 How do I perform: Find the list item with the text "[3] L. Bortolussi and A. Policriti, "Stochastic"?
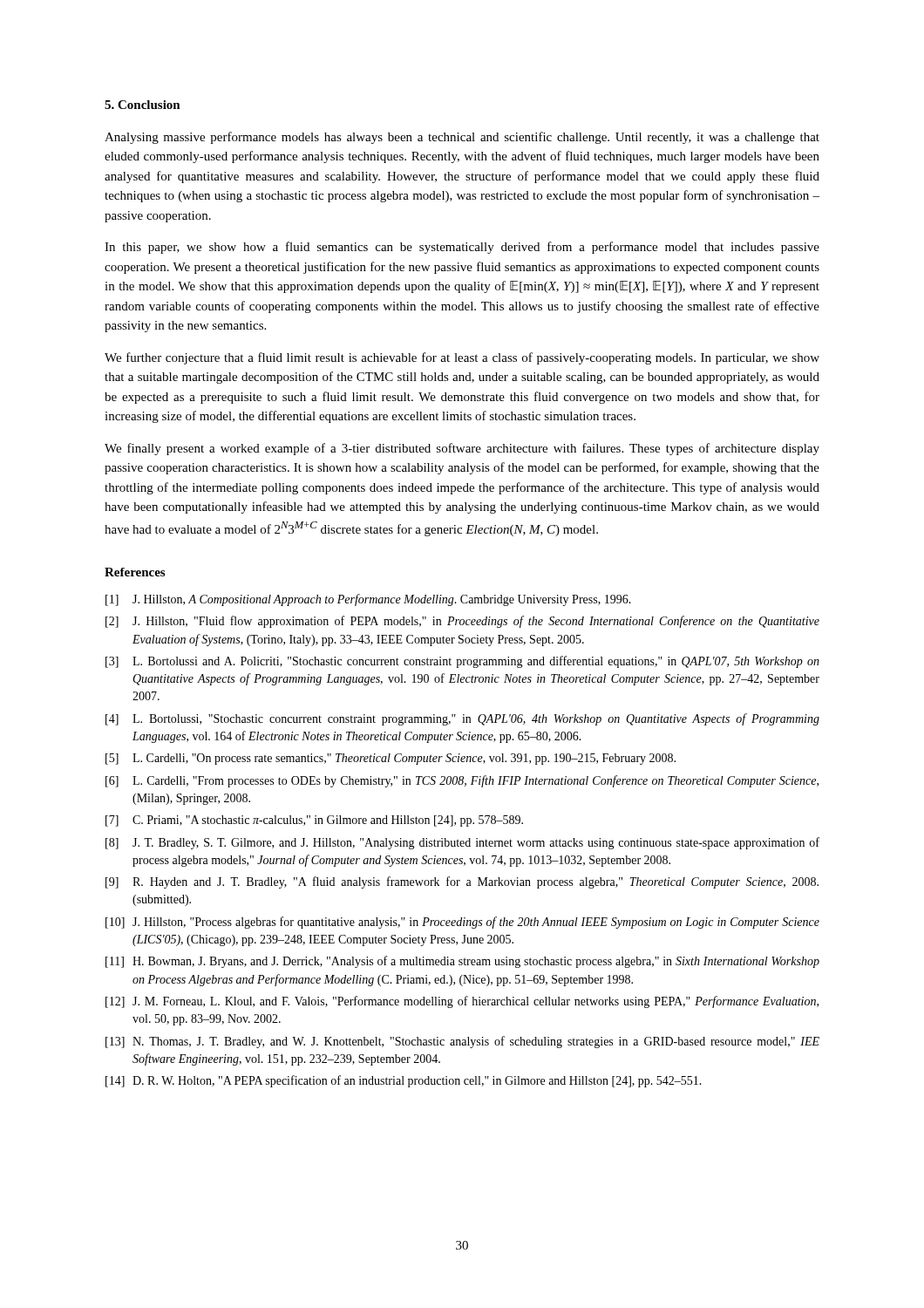coord(462,680)
